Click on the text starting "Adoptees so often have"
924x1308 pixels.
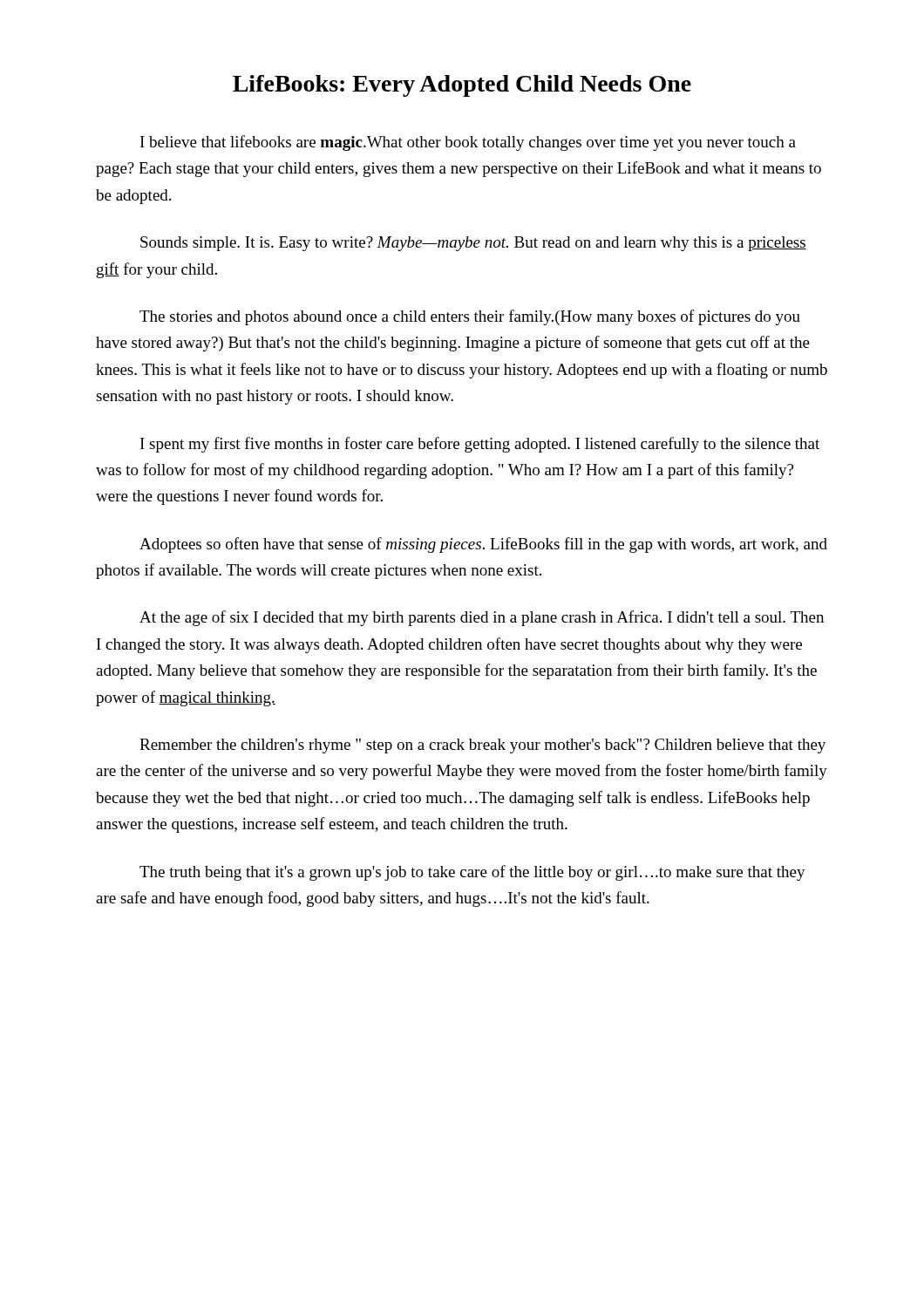point(462,557)
